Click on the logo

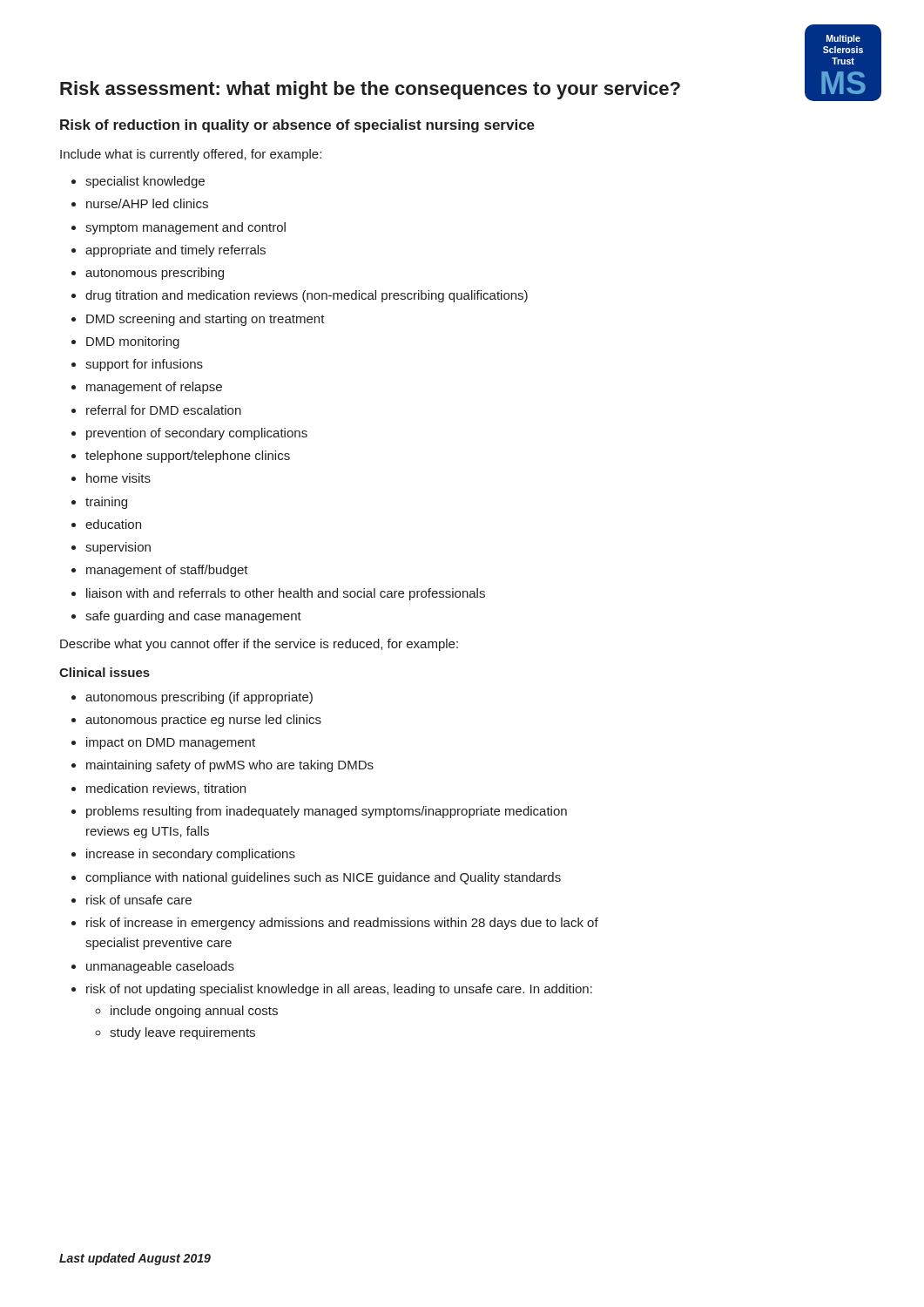(x=843, y=64)
